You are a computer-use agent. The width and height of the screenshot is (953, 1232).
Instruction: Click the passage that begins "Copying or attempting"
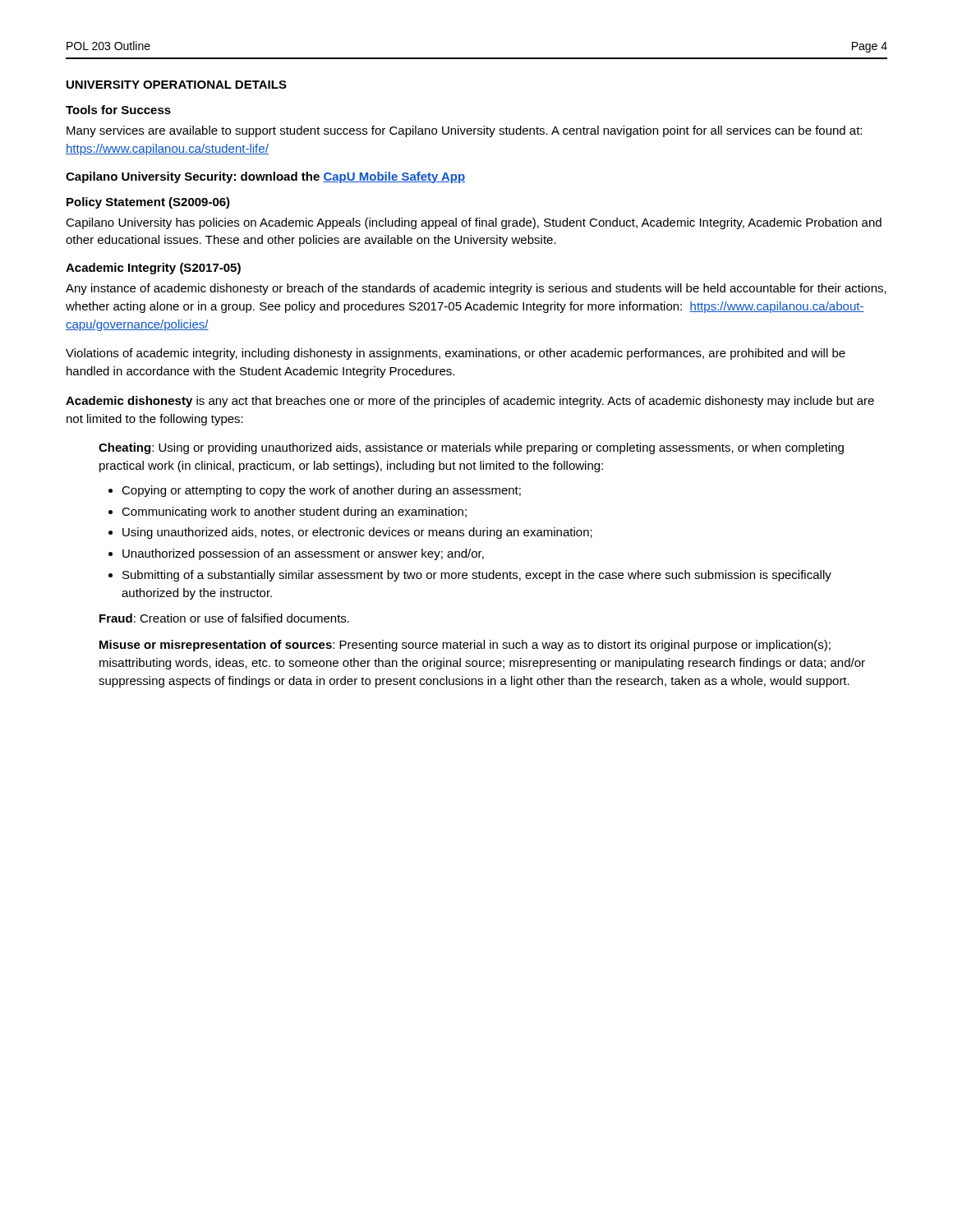click(x=322, y=490)
